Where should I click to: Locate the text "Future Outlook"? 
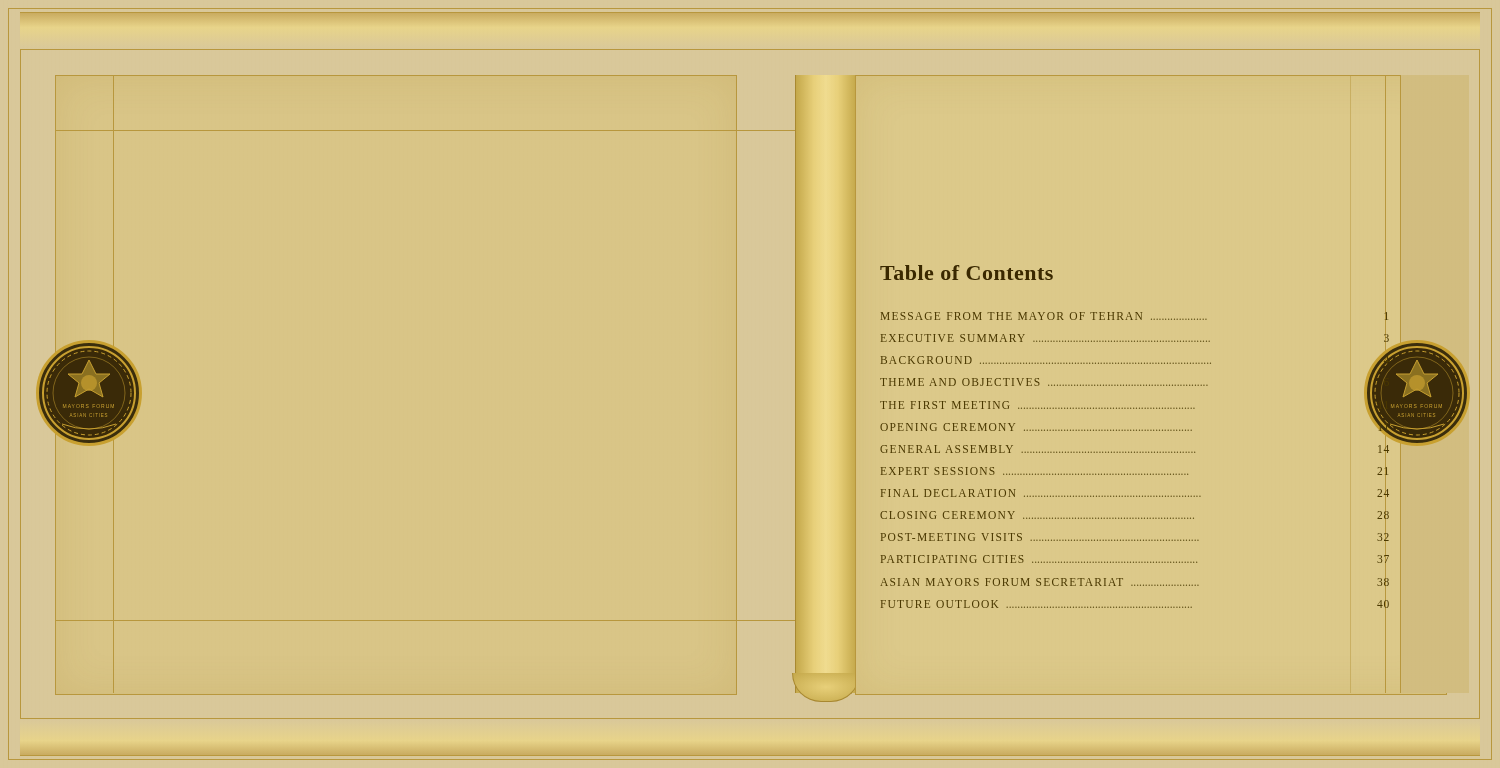1135,604
